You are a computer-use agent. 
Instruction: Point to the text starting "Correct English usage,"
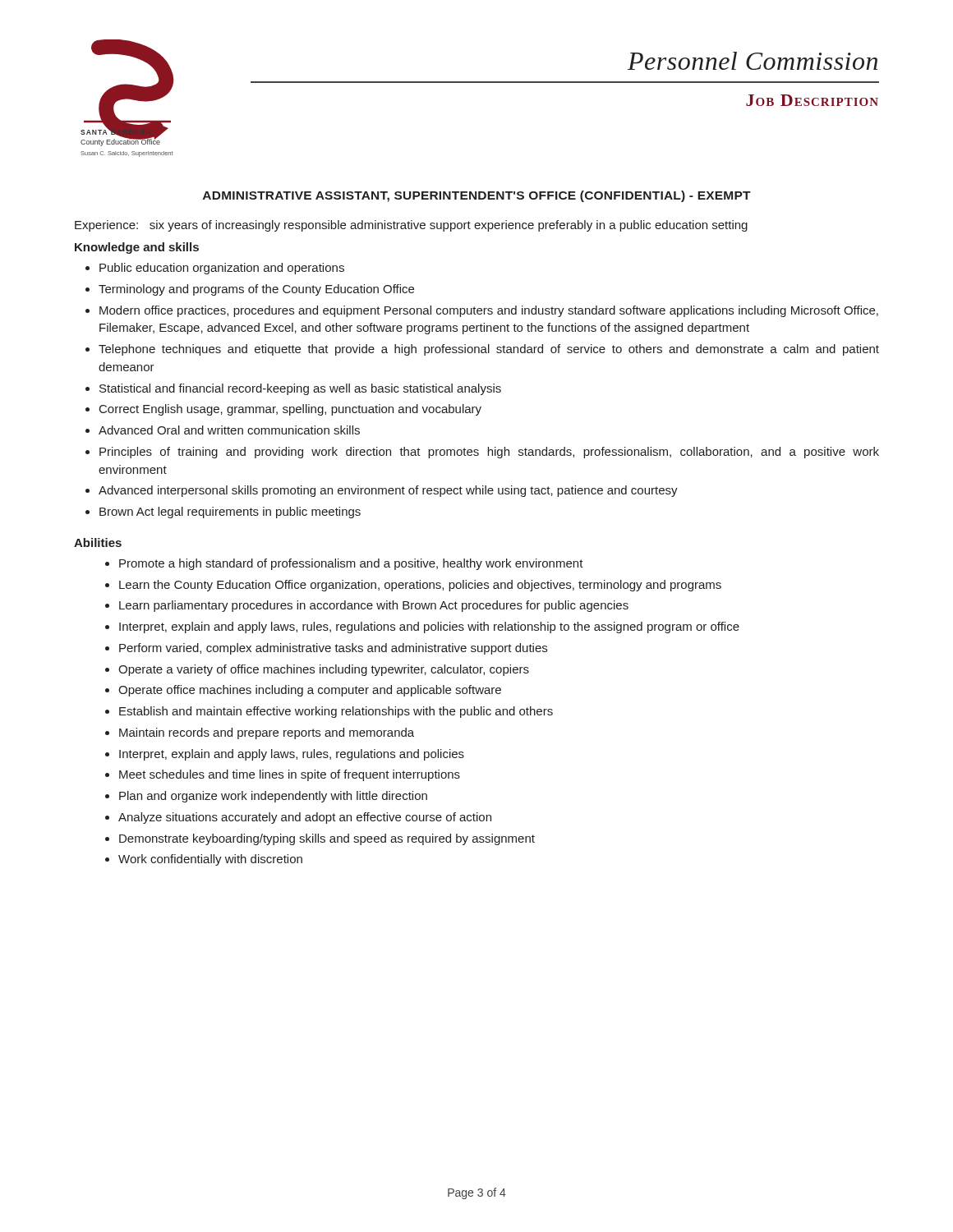pyautogui.click(x=290, y=409)
